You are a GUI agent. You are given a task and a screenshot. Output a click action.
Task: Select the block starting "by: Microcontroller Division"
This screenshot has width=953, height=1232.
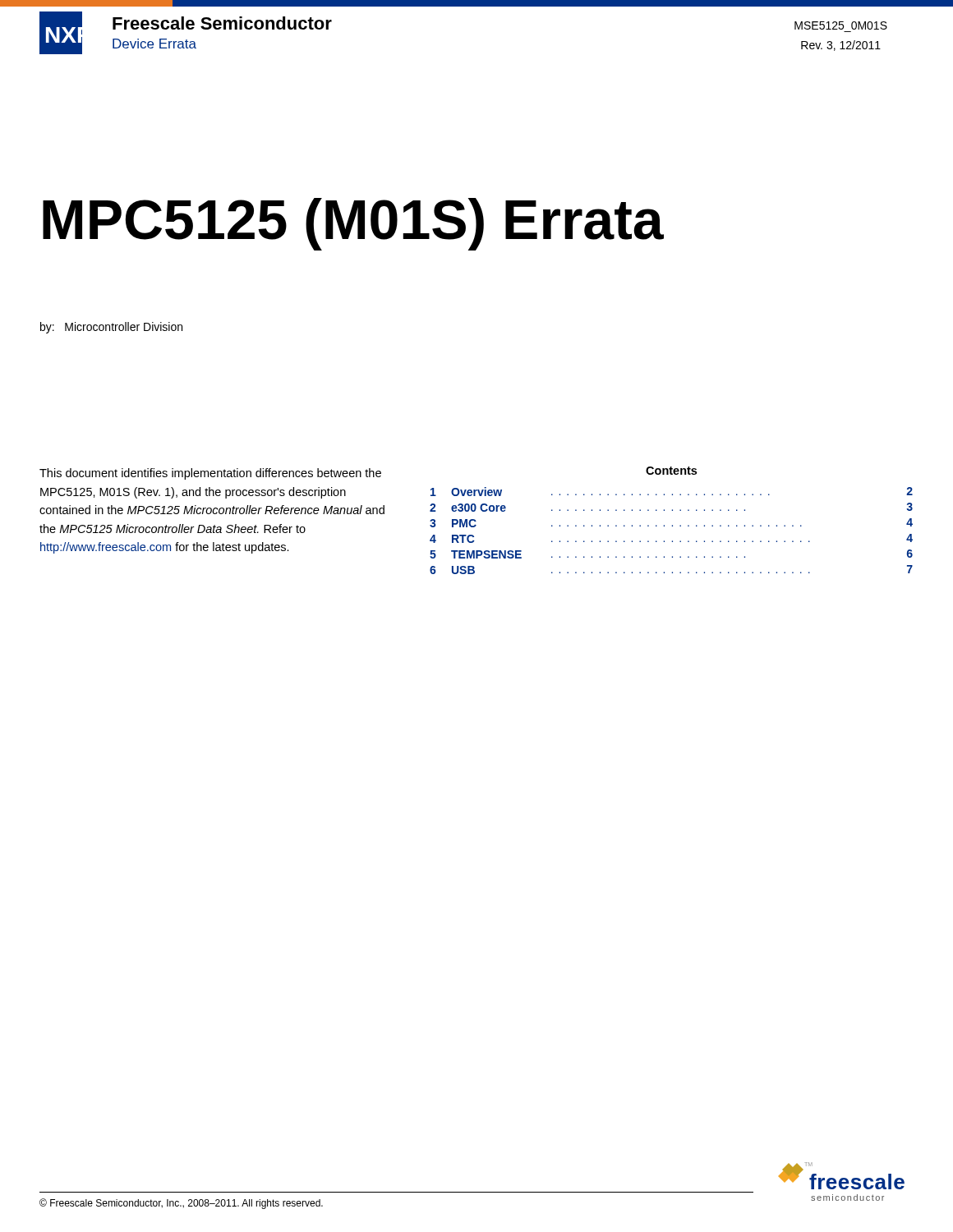111,327
